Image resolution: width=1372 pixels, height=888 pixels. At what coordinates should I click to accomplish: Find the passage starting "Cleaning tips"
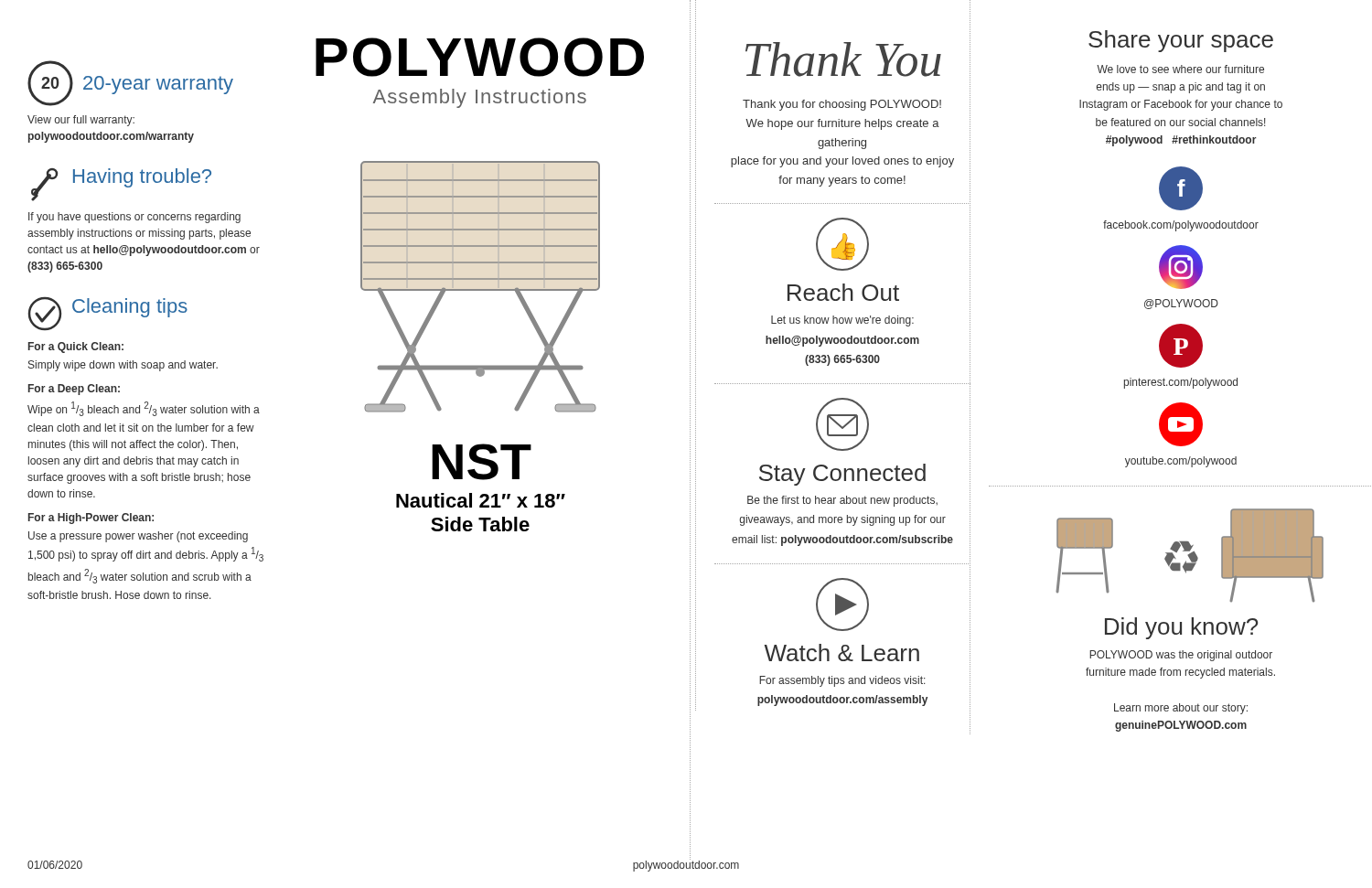pyautogui.click(x=130, y=306)
